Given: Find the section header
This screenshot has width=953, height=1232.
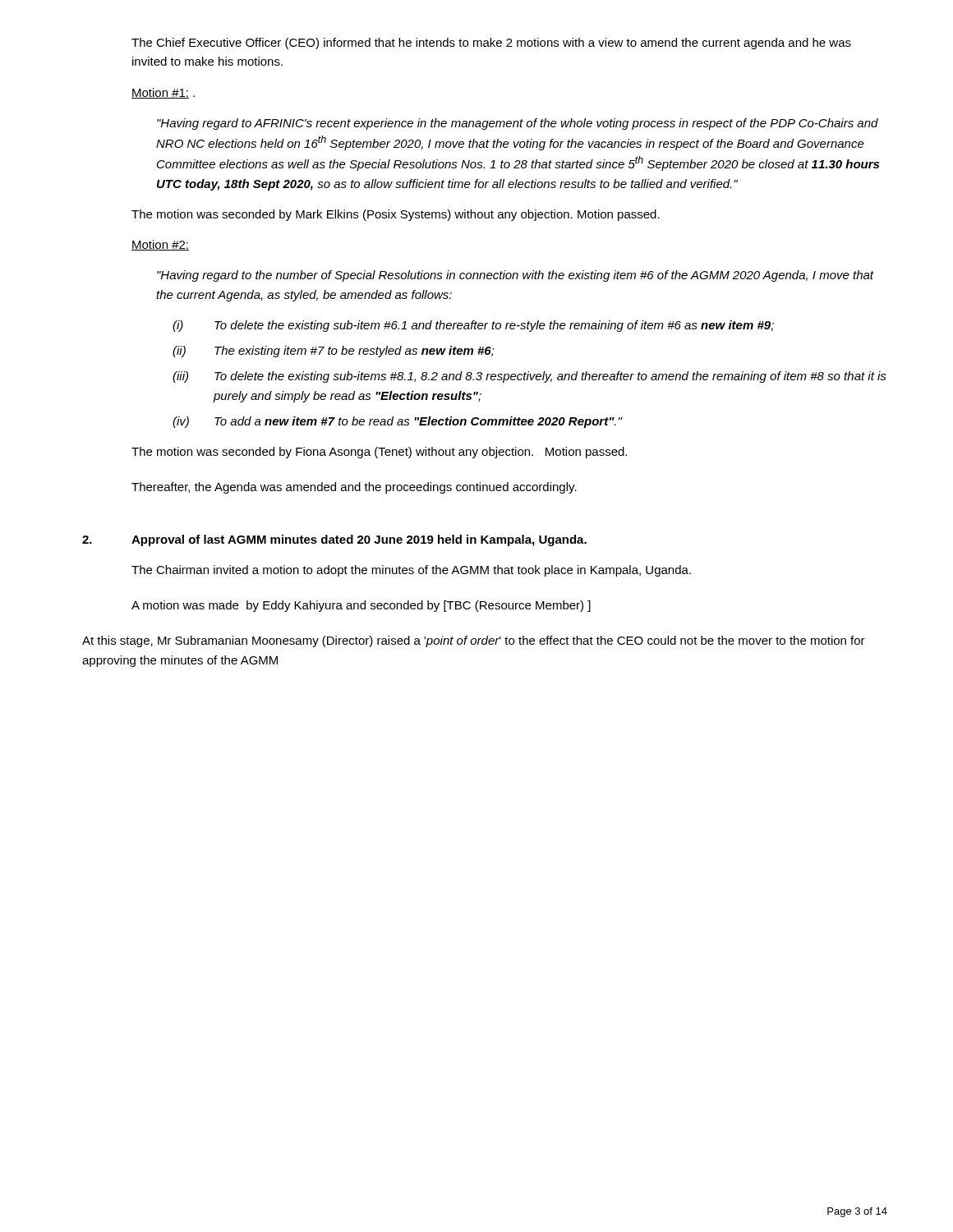Looking at the screenshot, I should tap(335, 539).
